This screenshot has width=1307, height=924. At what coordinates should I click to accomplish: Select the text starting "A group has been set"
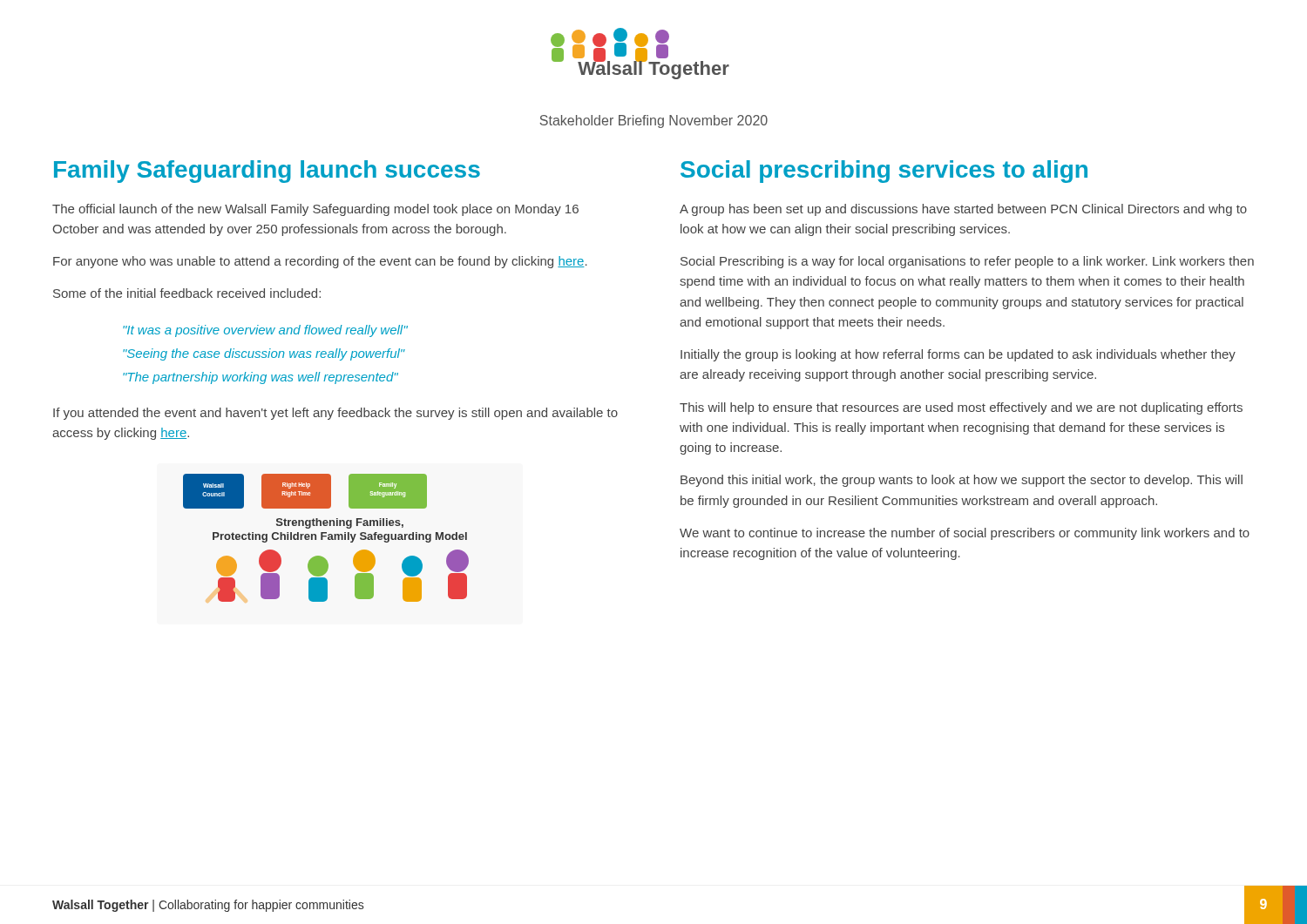[x=967, y=218]
